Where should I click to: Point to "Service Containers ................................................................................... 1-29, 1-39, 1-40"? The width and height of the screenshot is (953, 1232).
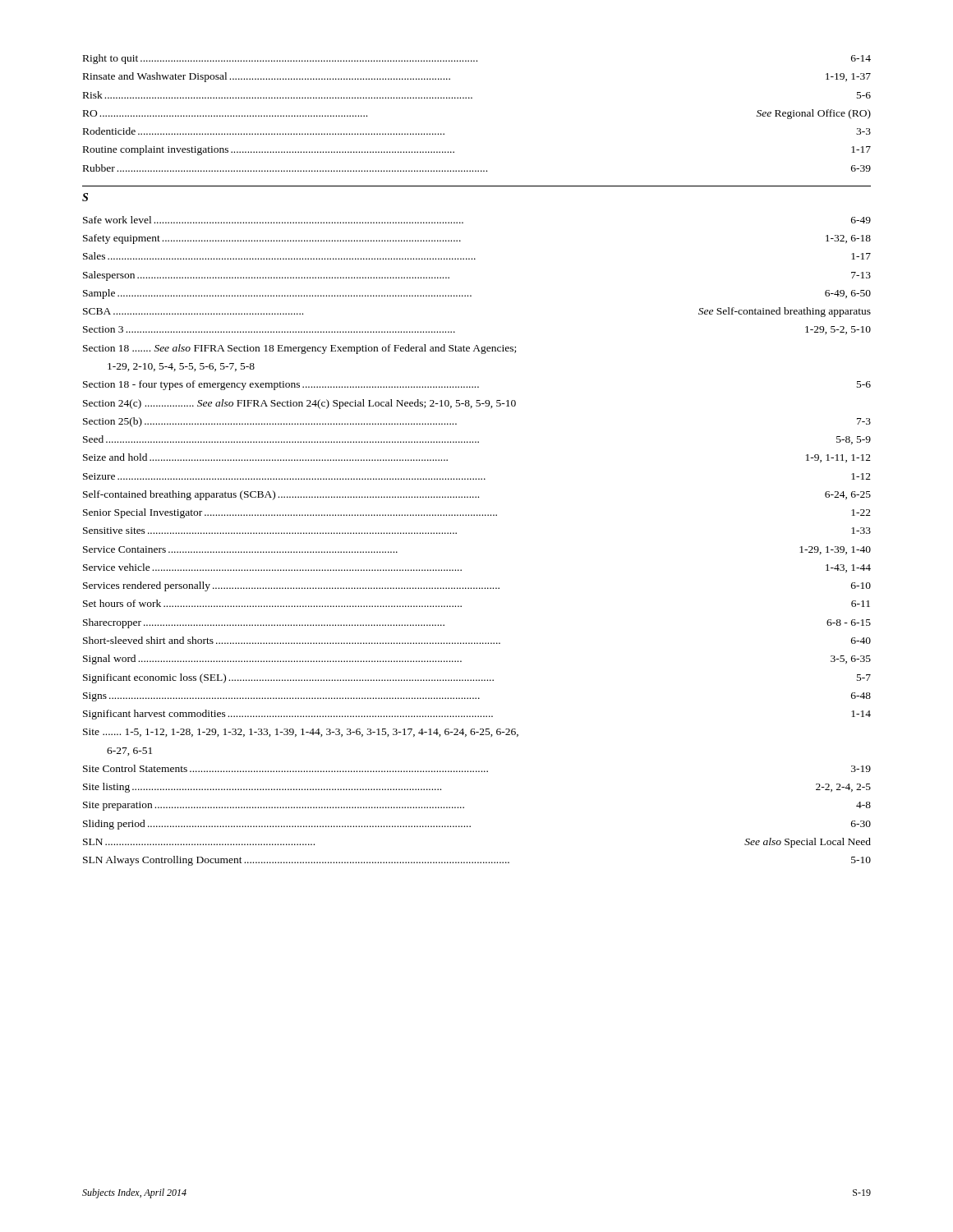(x=163, y=550)
